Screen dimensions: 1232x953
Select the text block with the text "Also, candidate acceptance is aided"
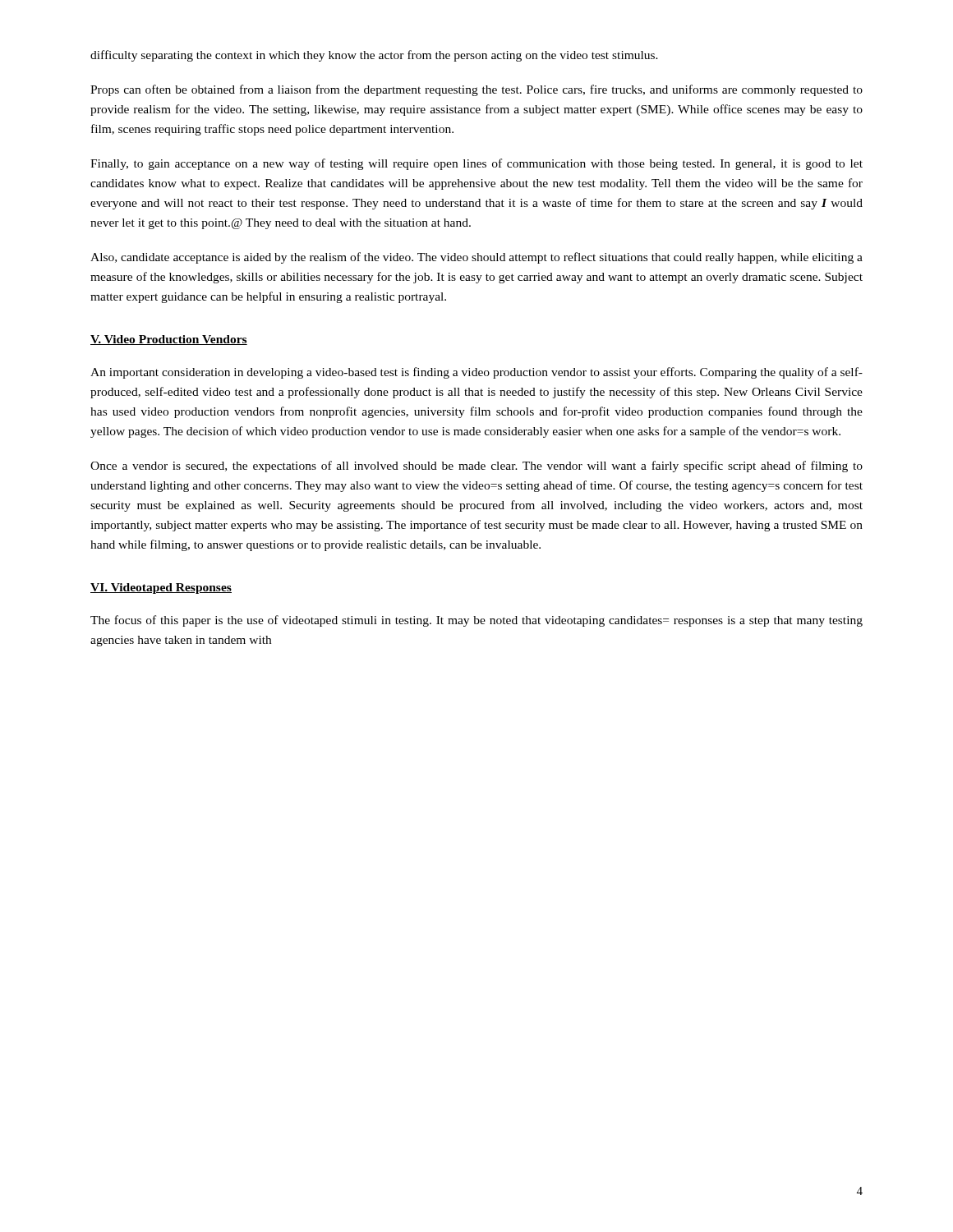[x=476, y=277]
